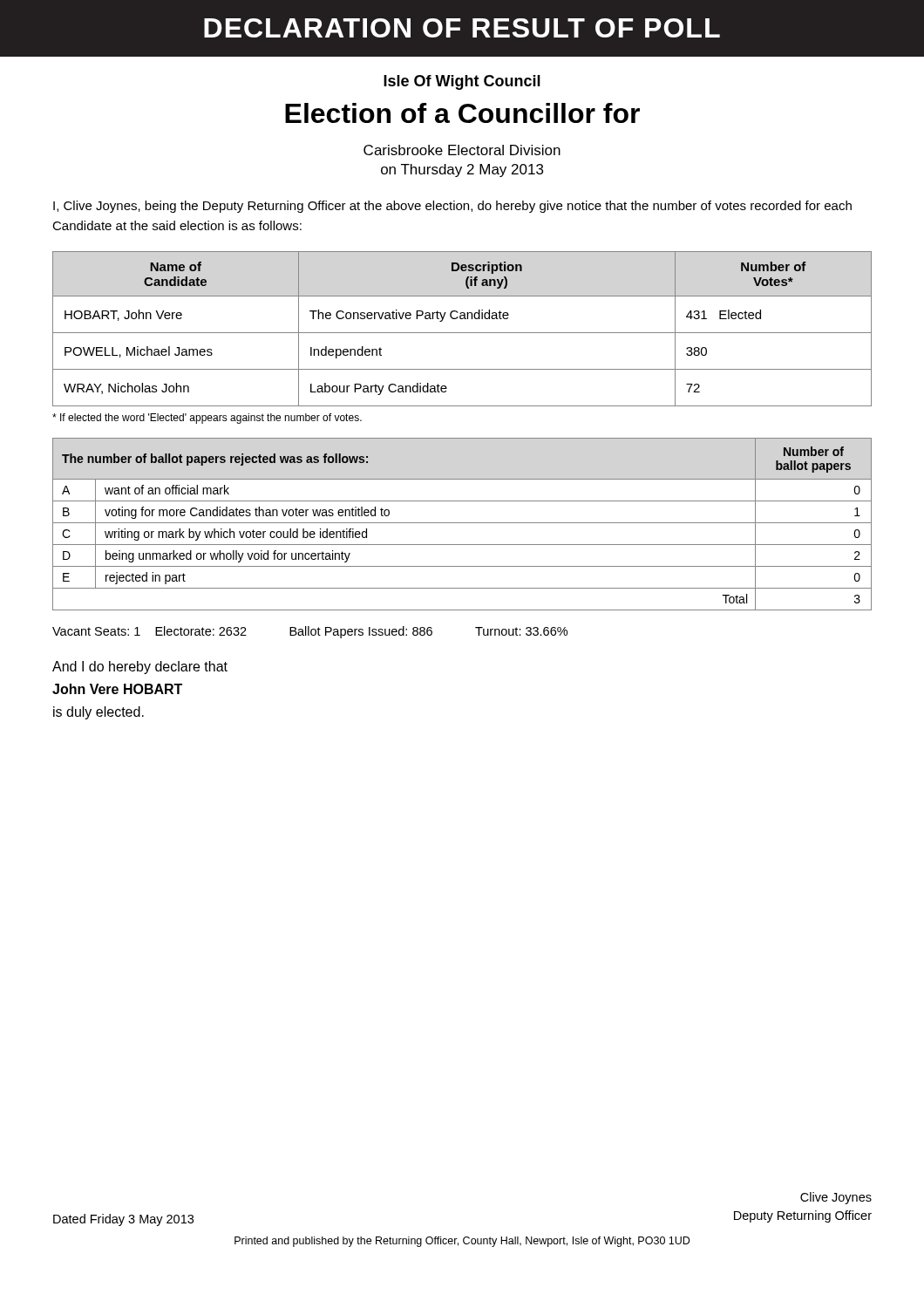Navigate to the element starting "Carisbrooke Electoral Division"

[462, 150]
